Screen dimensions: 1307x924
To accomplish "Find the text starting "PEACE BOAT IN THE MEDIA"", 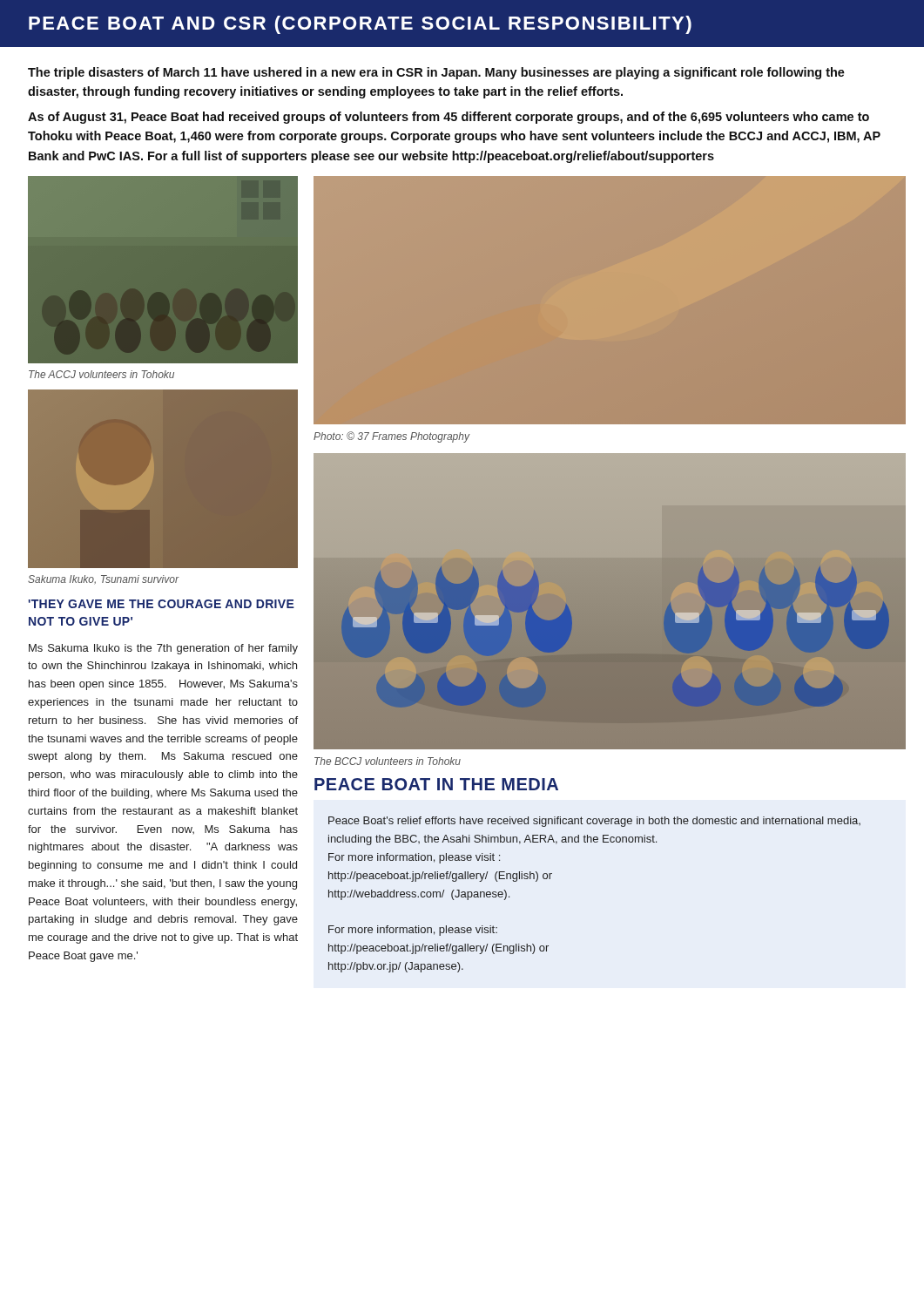I will coord(436,785).
